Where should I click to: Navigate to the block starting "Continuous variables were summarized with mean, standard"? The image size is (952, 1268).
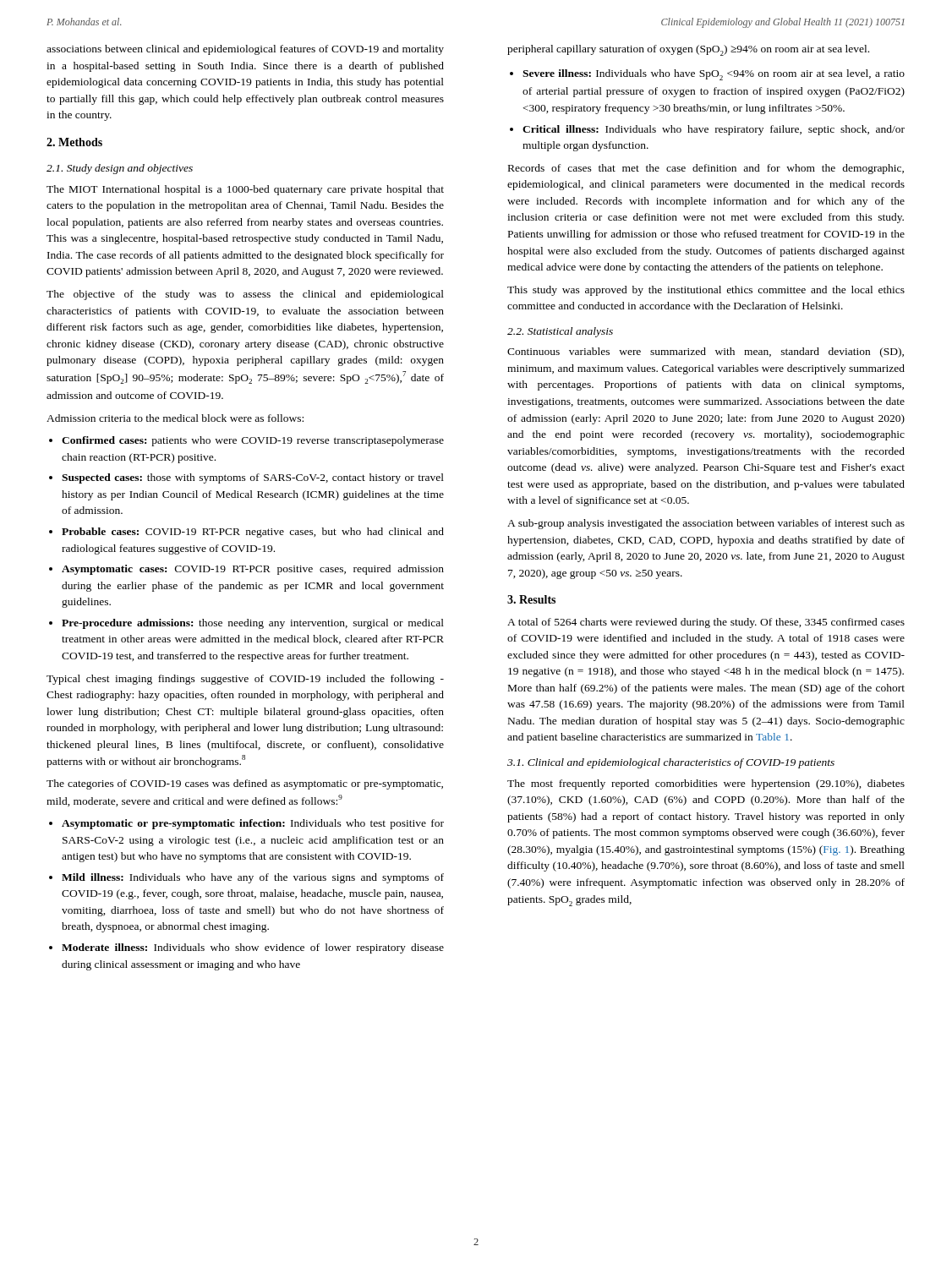pos(706,462)
